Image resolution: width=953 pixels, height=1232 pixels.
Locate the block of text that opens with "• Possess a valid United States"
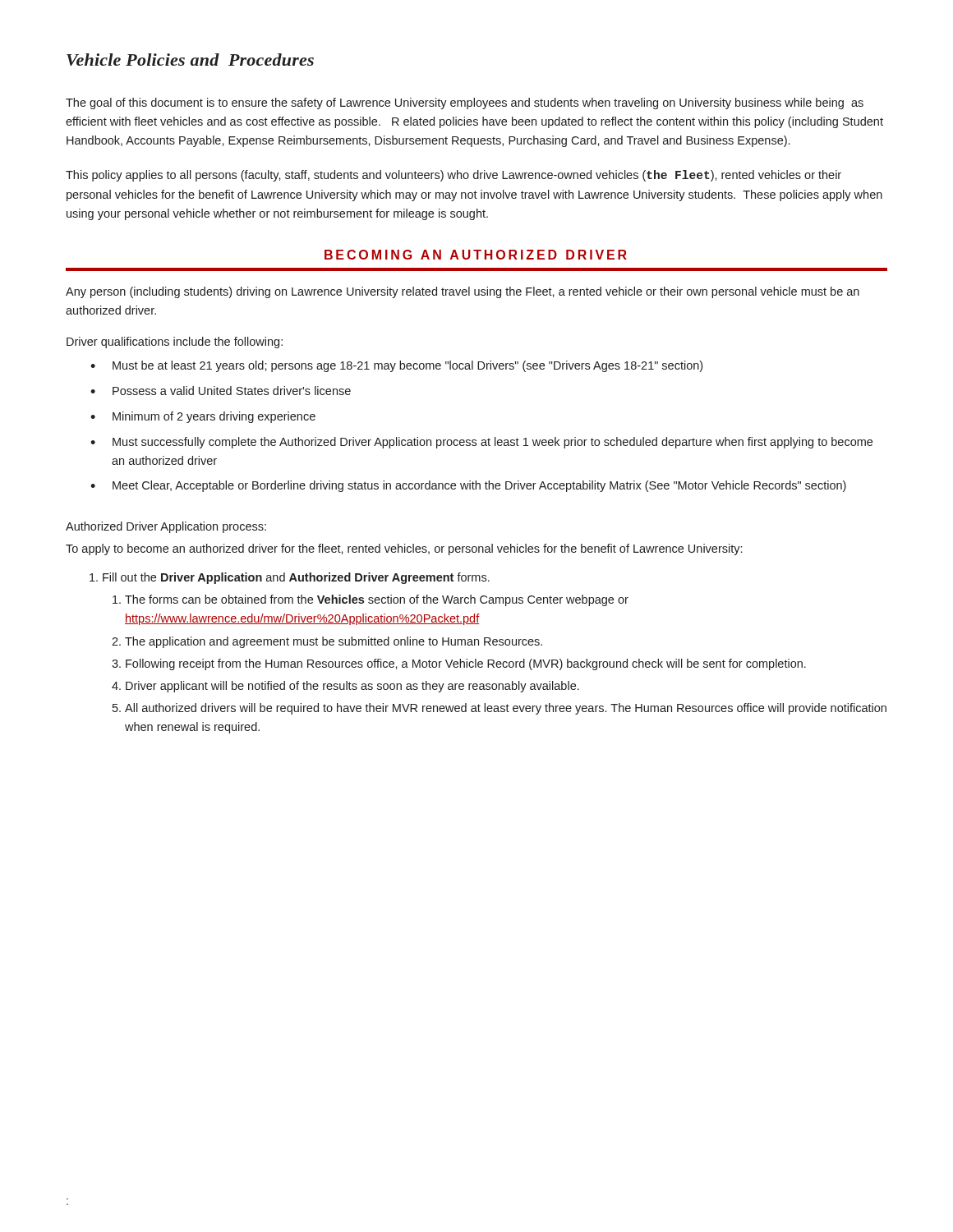coord(221,391)
